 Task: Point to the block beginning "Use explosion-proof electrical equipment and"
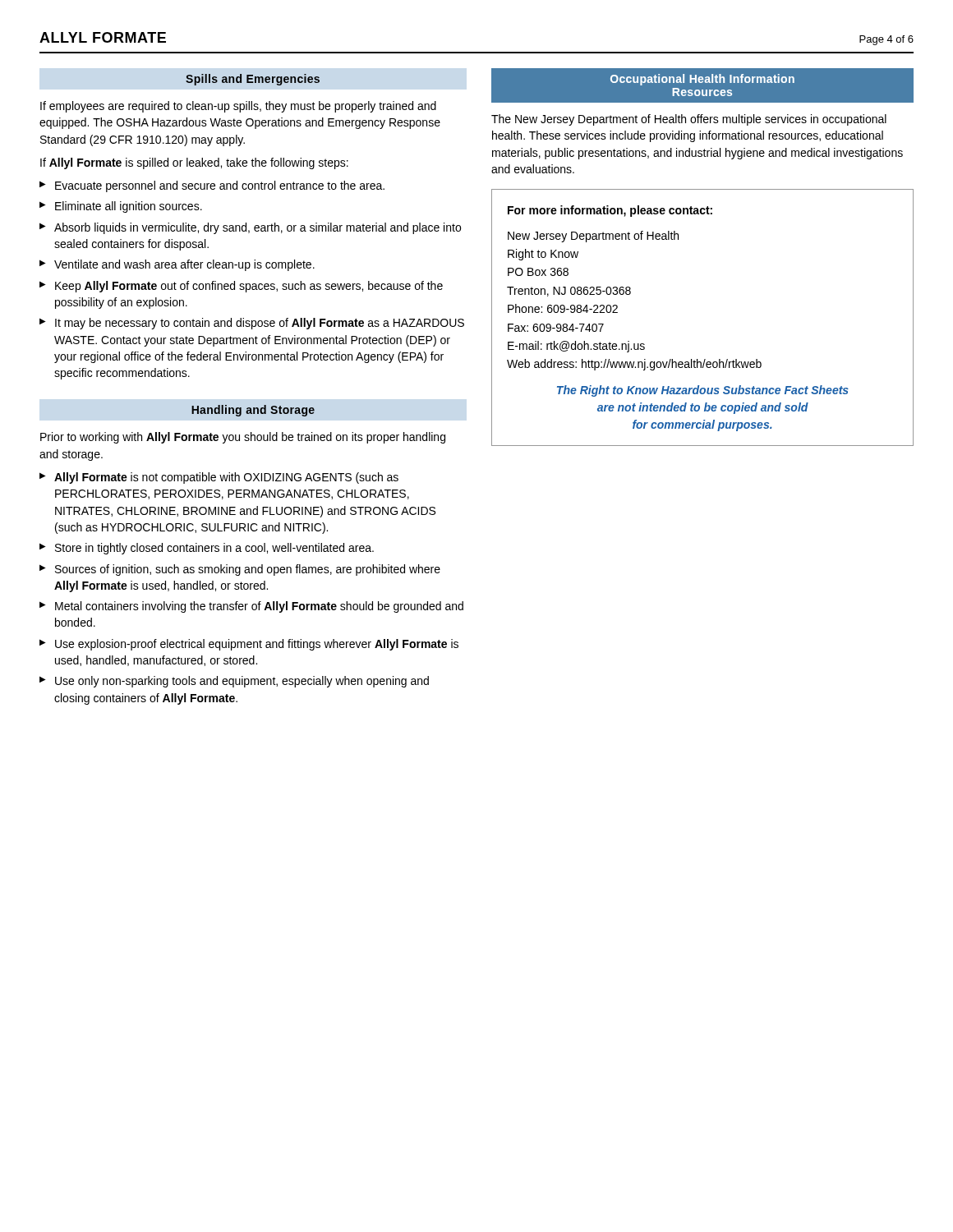pyautogui.click(x=257, y=652)
